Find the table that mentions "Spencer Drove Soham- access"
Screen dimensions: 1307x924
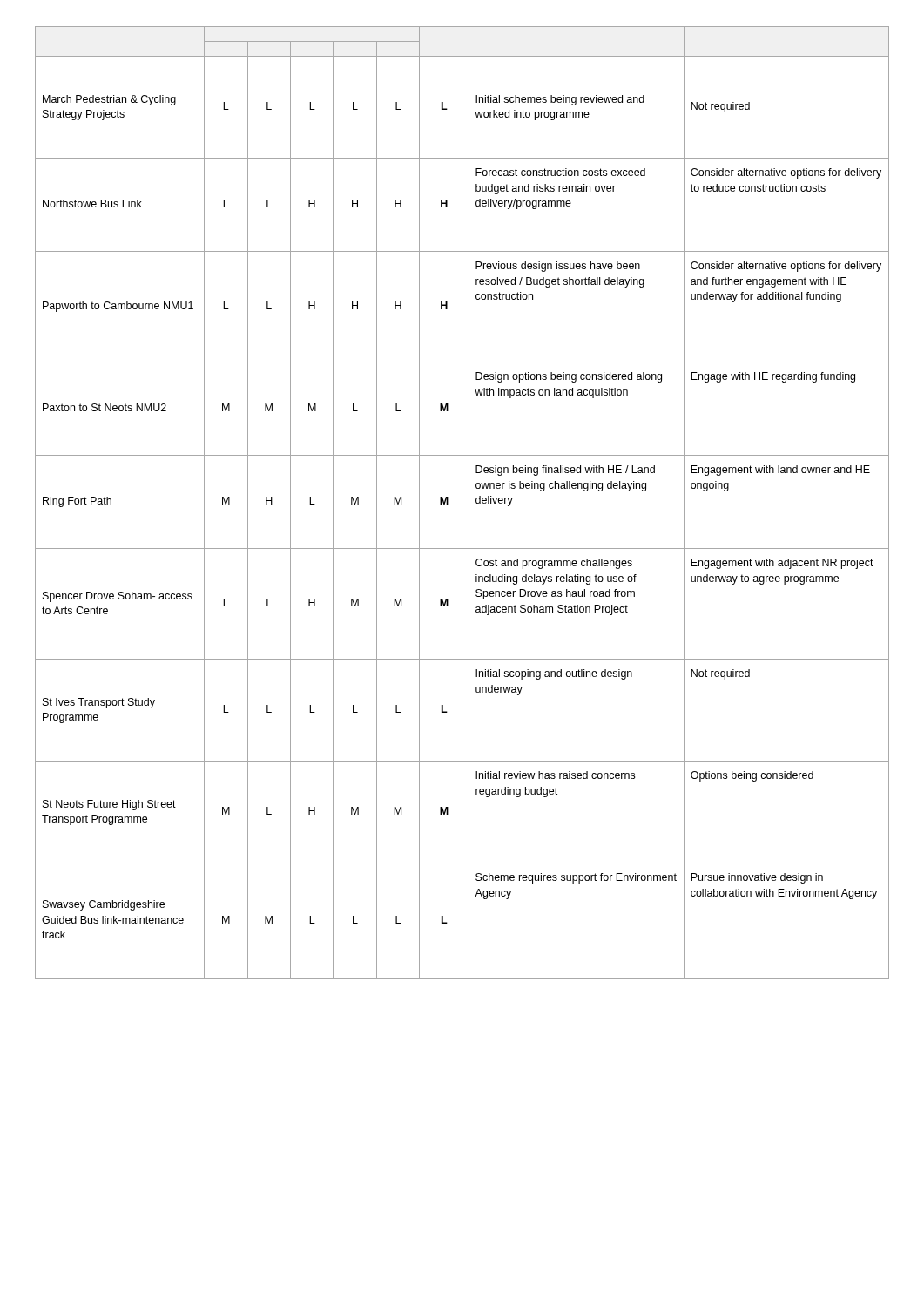tap(462, 502)
